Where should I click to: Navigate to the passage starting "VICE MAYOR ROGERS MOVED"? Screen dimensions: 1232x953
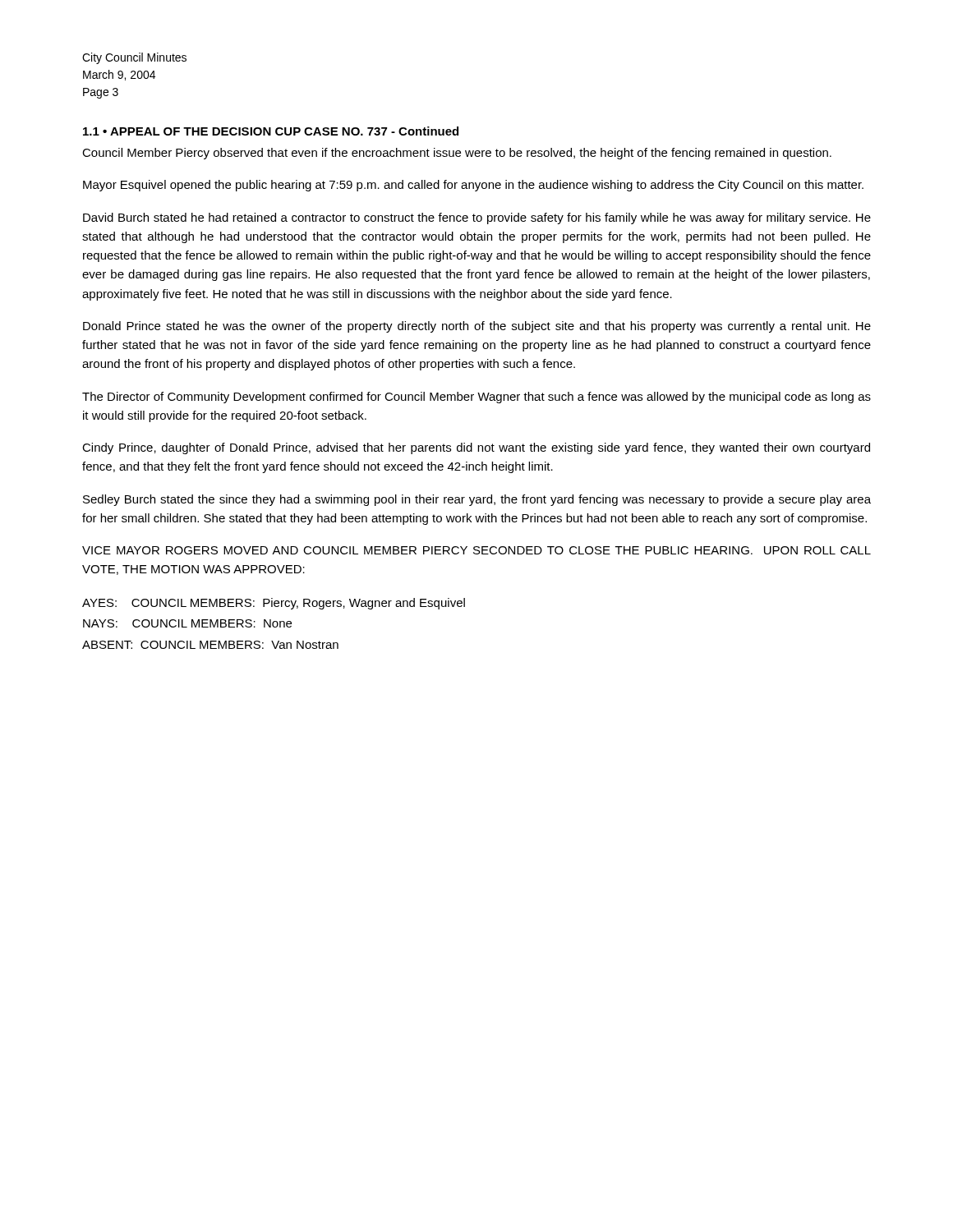click(x=476, y=559)
